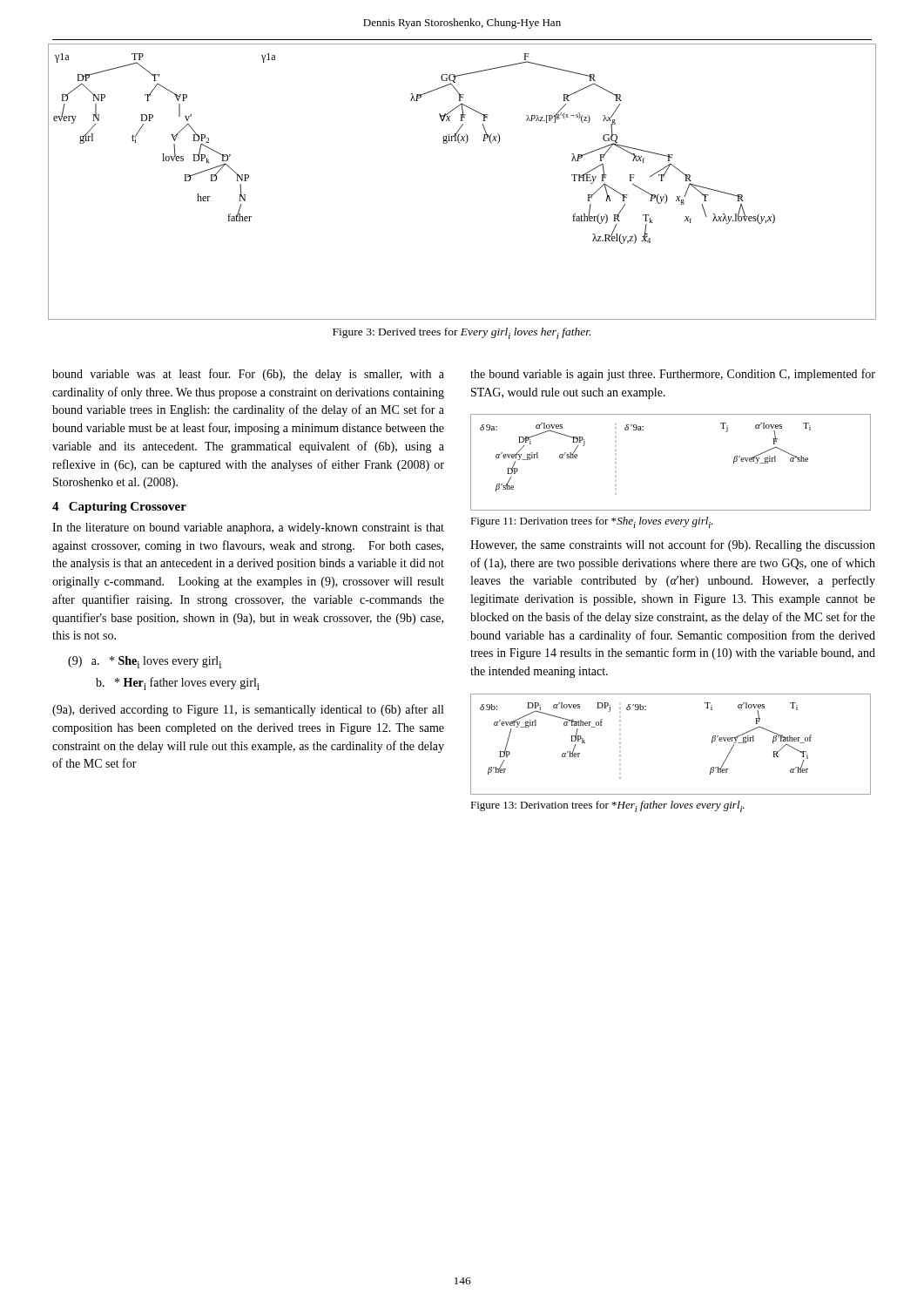Click on the passage starting "b. * Heri"
Image resolution: width=924 pixels, height=1307 pixels.
coord(178,684)
